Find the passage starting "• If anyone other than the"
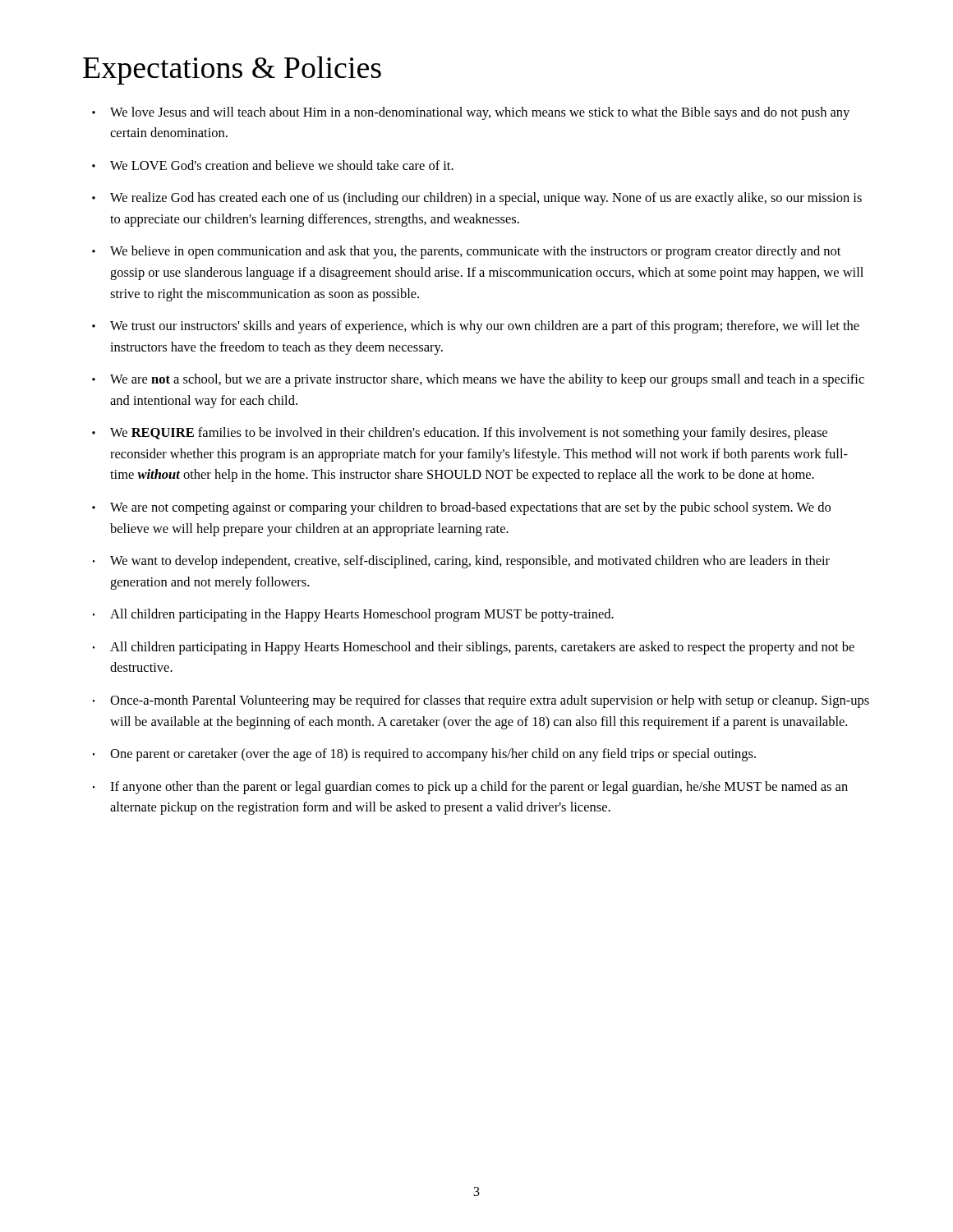Image resolution: width=953 pixels, height=1232 pixels. pyautogui.click(x=476, y=797)
